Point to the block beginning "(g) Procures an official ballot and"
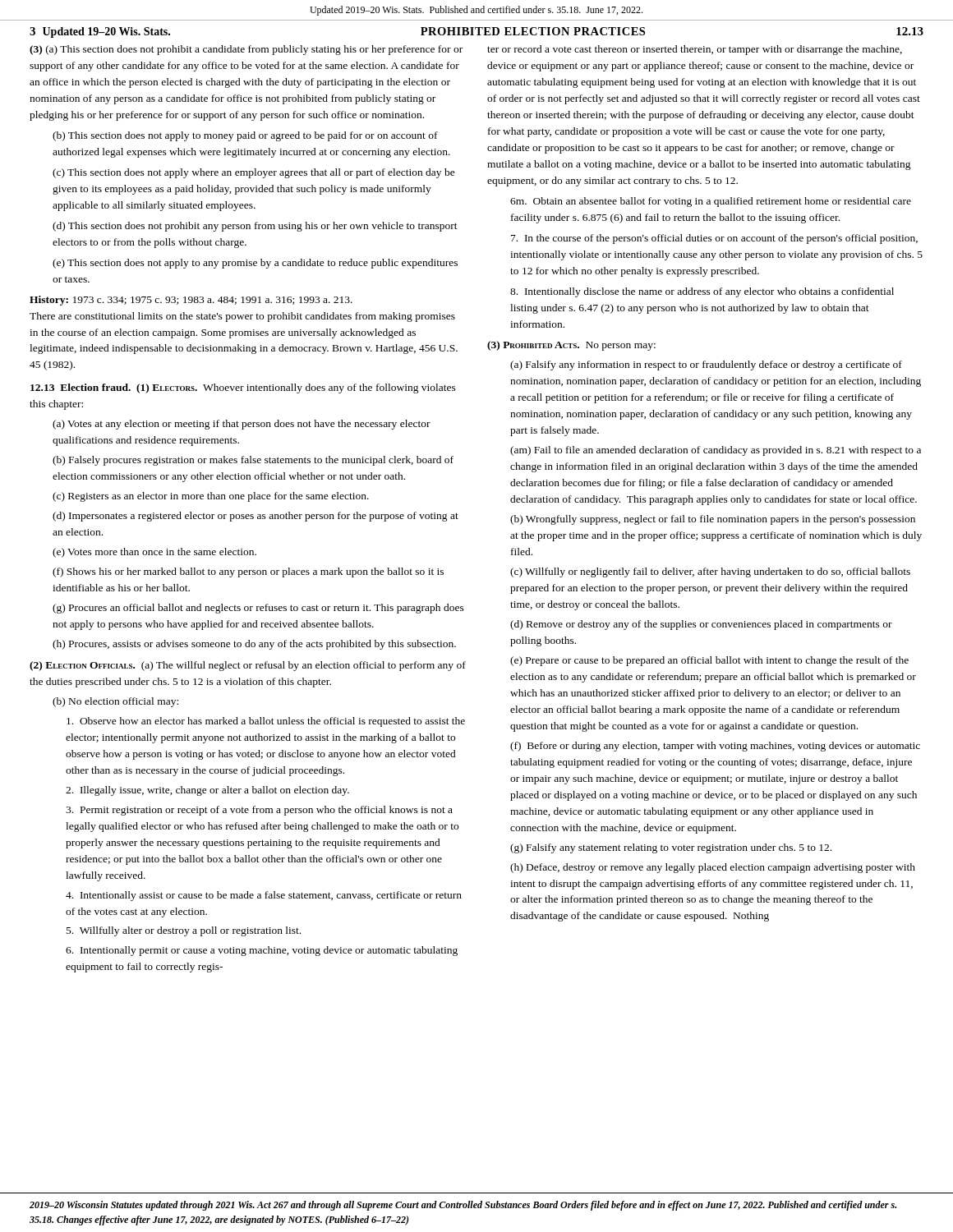Image resolution: width=953 pixels, height=1232 pixels. (x=258, y=616)
